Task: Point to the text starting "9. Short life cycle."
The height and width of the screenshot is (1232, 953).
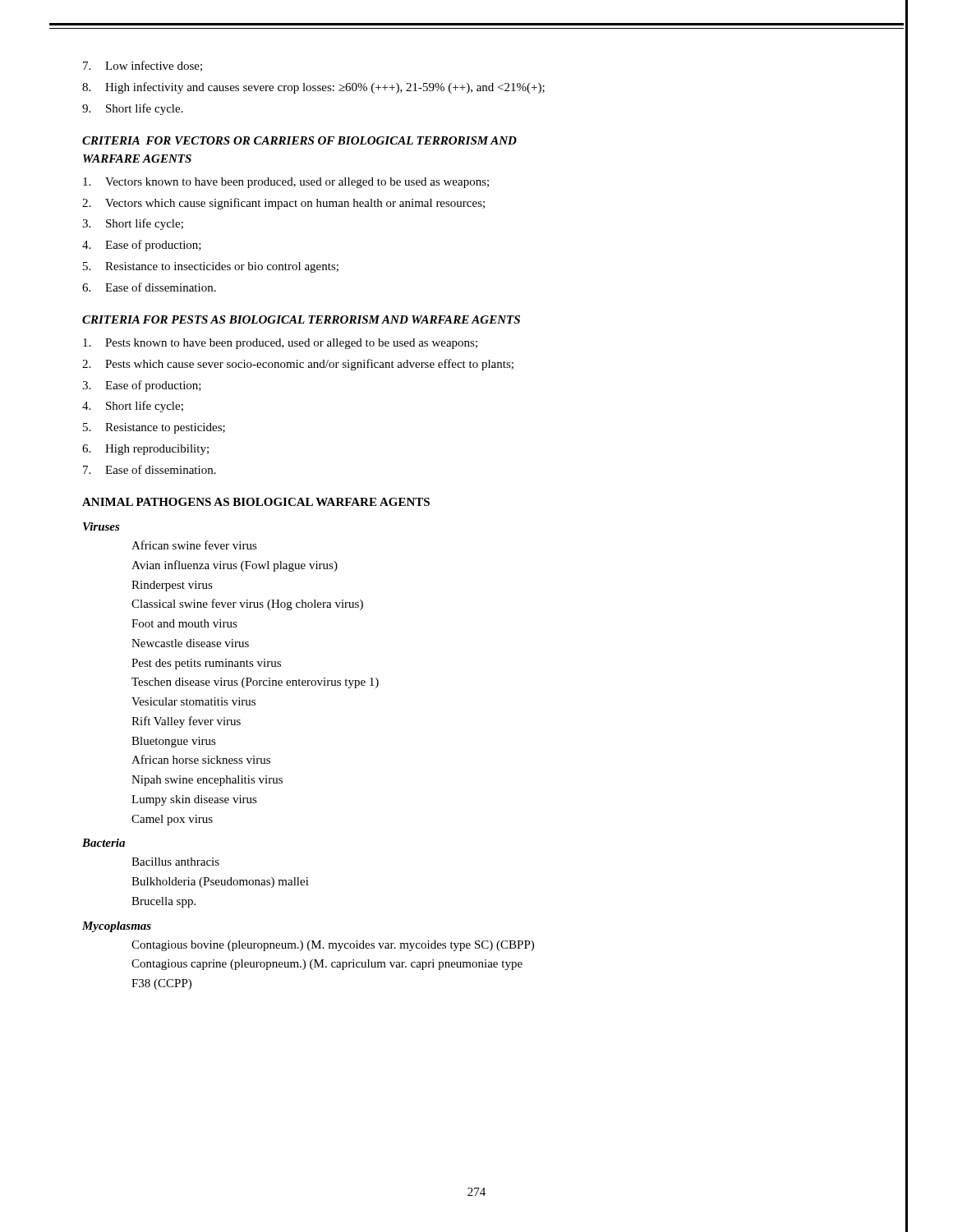Action: (133, 109)
